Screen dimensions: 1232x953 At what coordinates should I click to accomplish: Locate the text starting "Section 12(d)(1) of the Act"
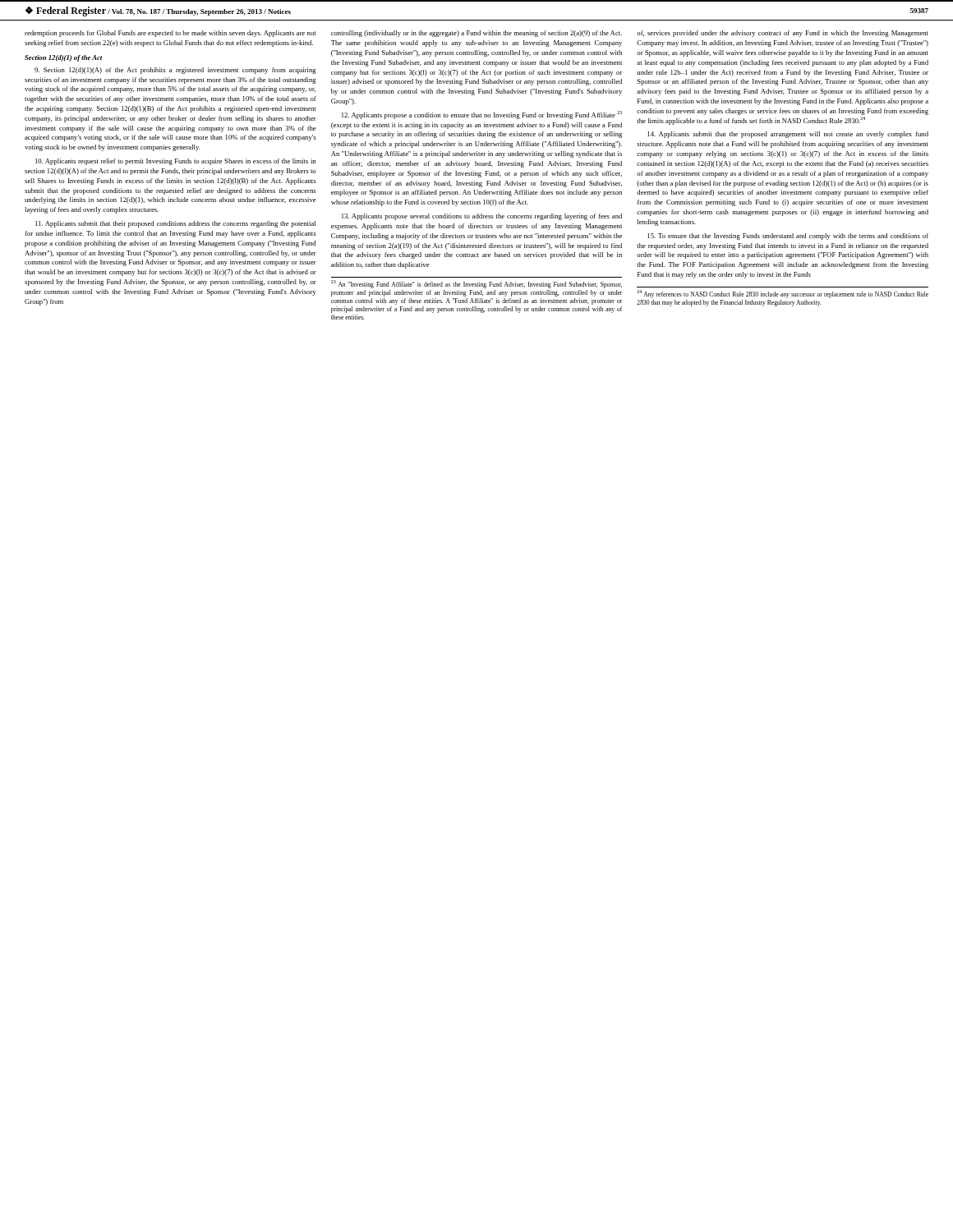tap(170, 58)
